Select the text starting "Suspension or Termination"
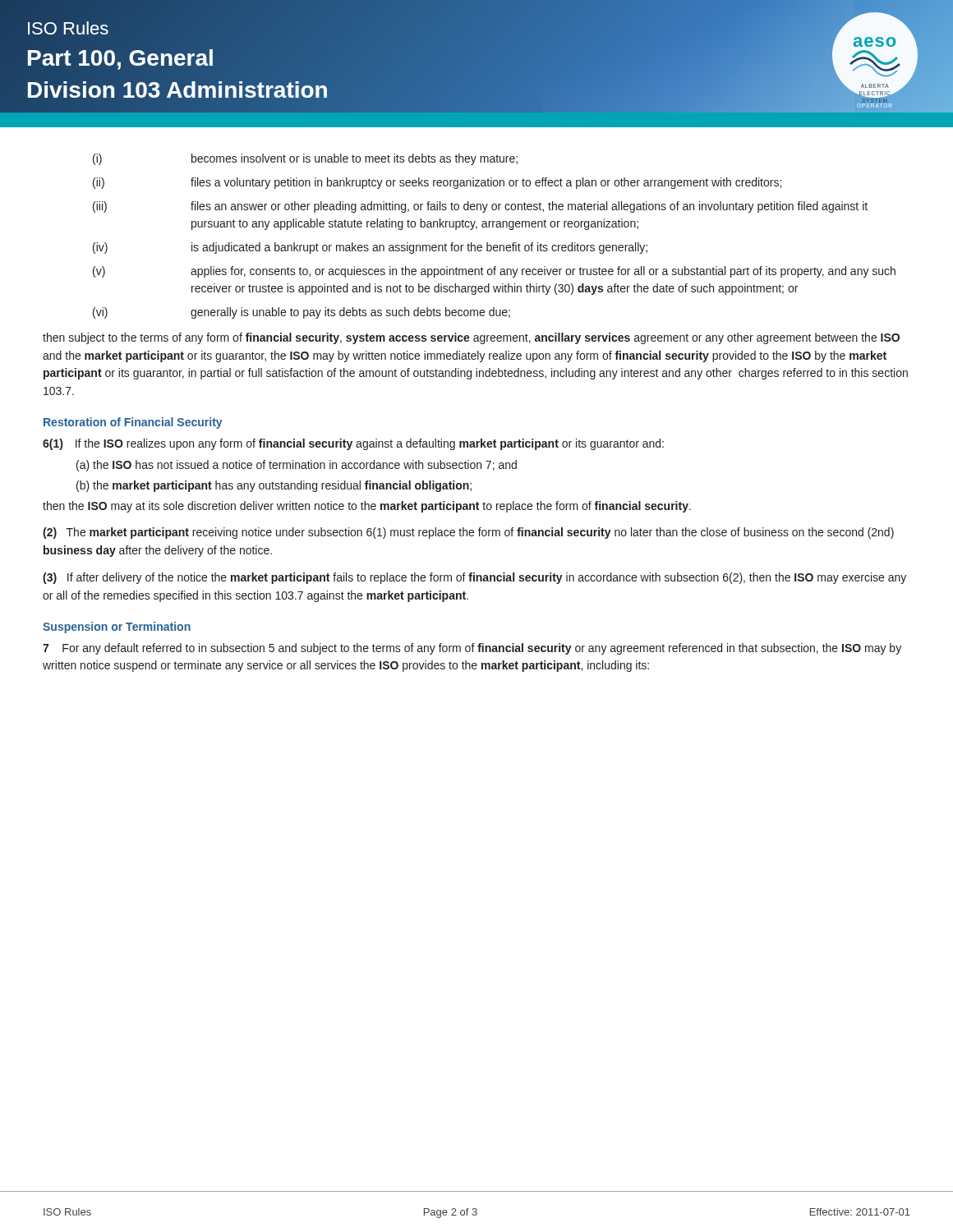 coord(117,626)
